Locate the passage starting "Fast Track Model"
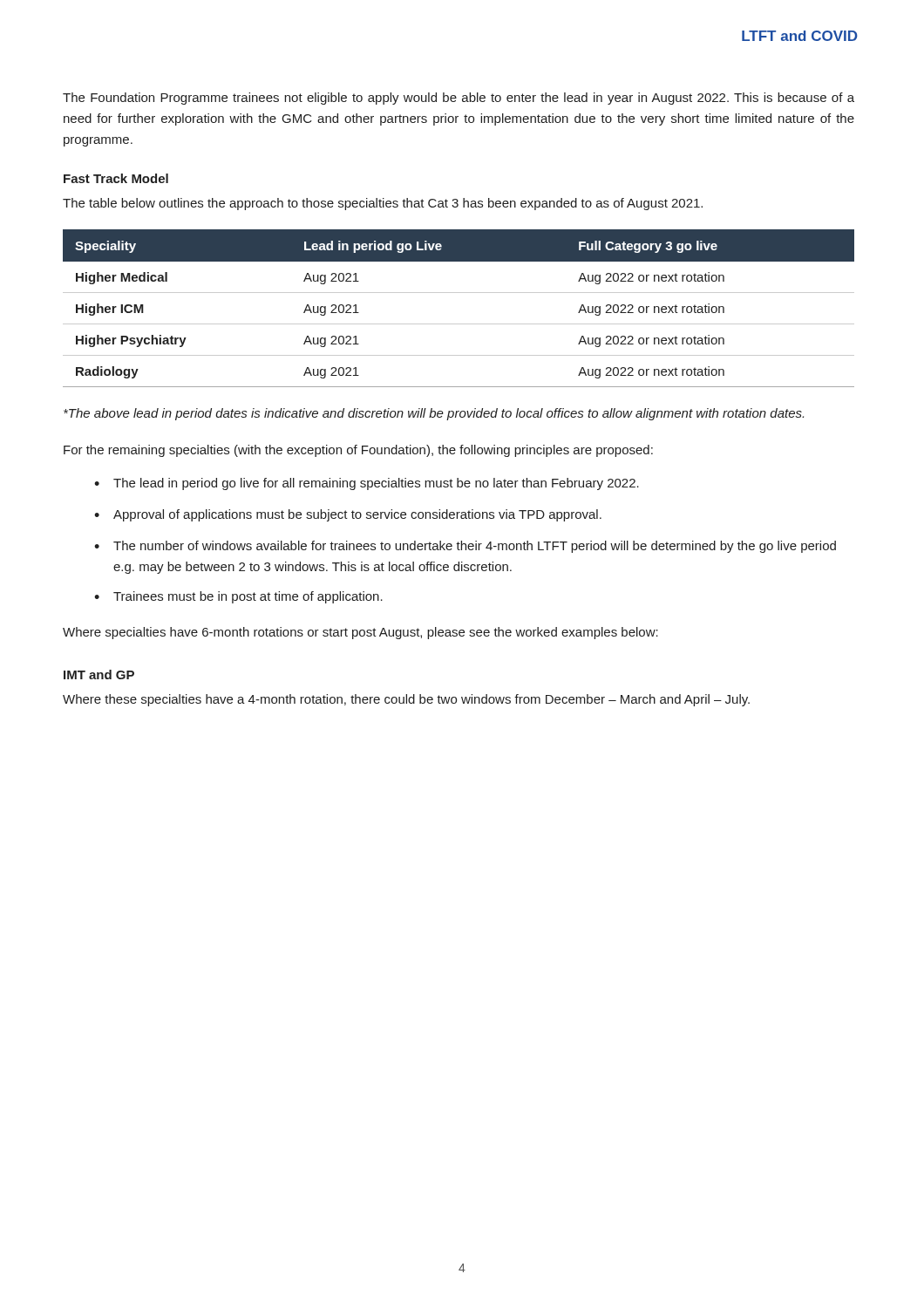Image resolution: width=924 pixels, height=1308 pixels. click(116, 178)
